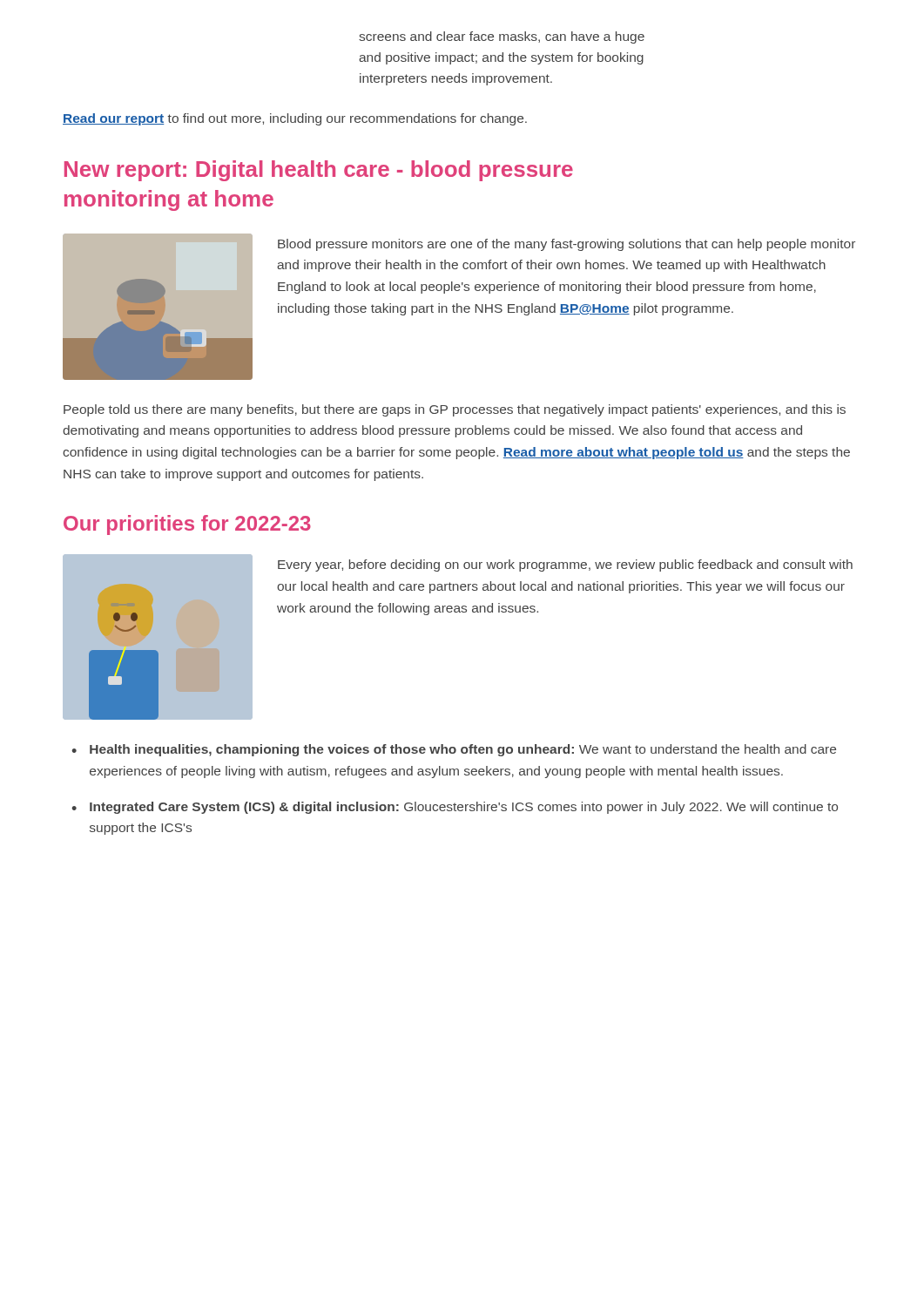The width and height of the screenshot is (924, 1307).
Task: Select the section header containing "Our priorities for"
Action: pyautogui.click(x=187, y=523)
